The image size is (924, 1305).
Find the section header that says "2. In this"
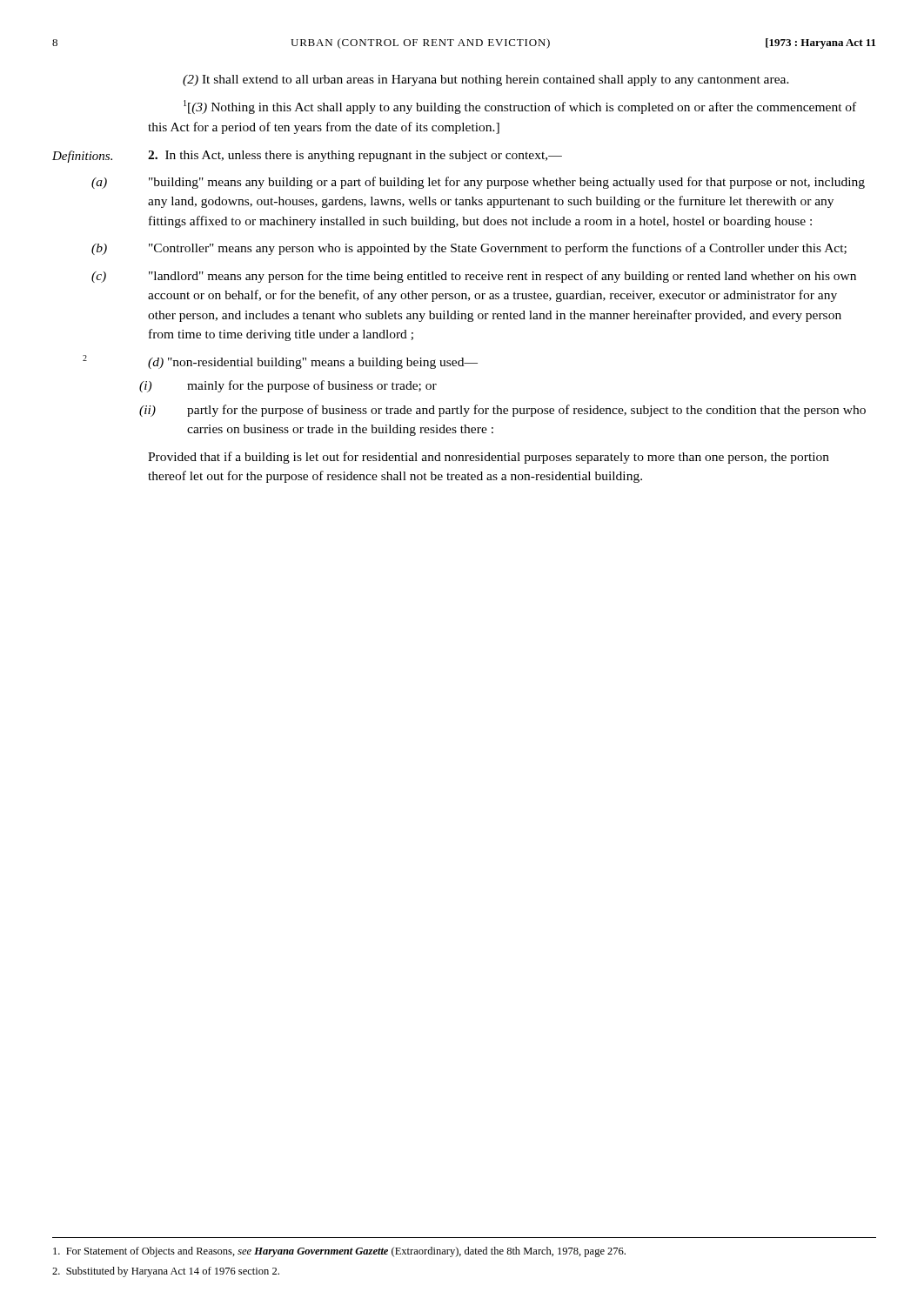pos(355,155)
